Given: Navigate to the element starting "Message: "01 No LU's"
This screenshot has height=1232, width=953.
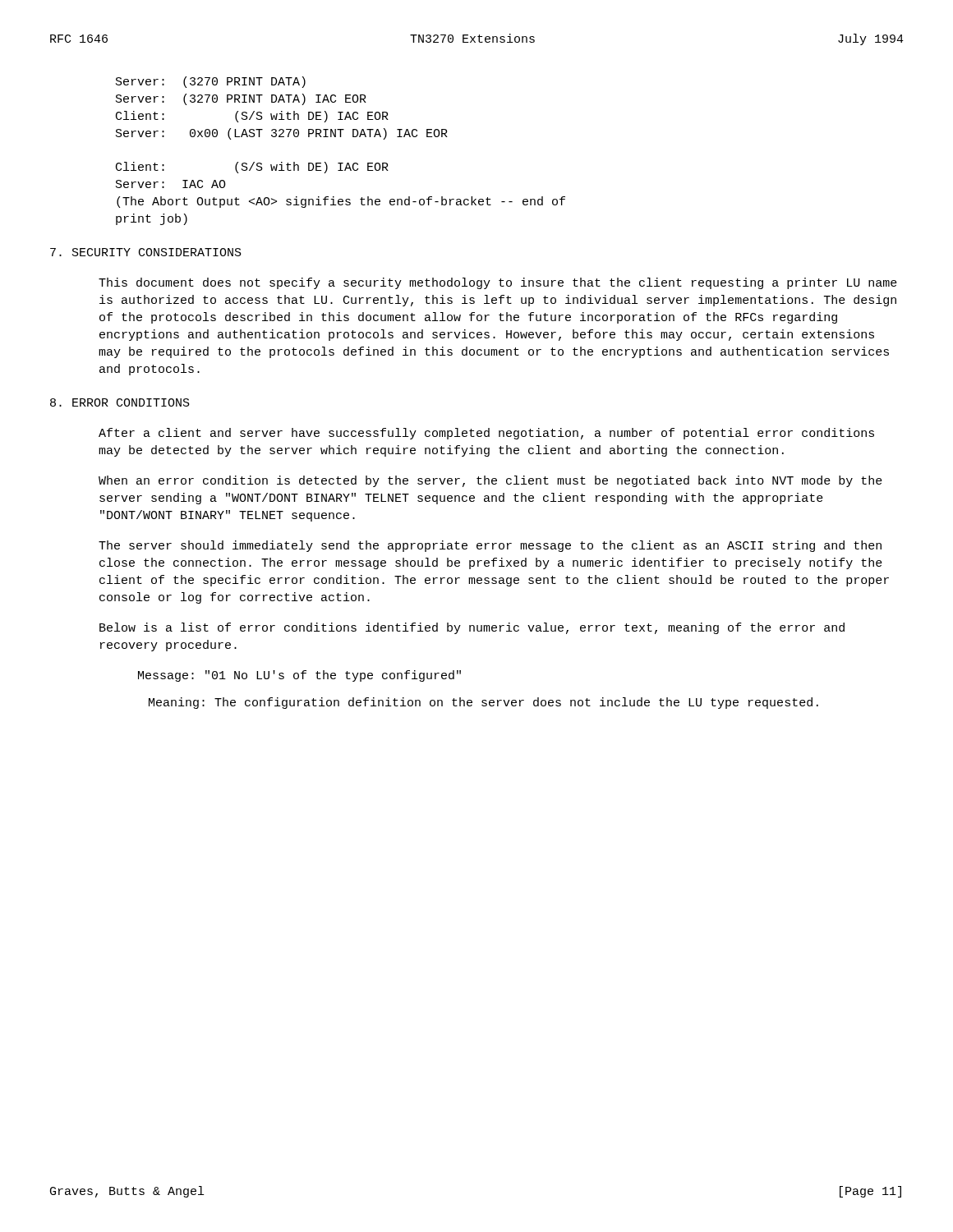Looking at the screenshot, I should (x=289, y=676).
